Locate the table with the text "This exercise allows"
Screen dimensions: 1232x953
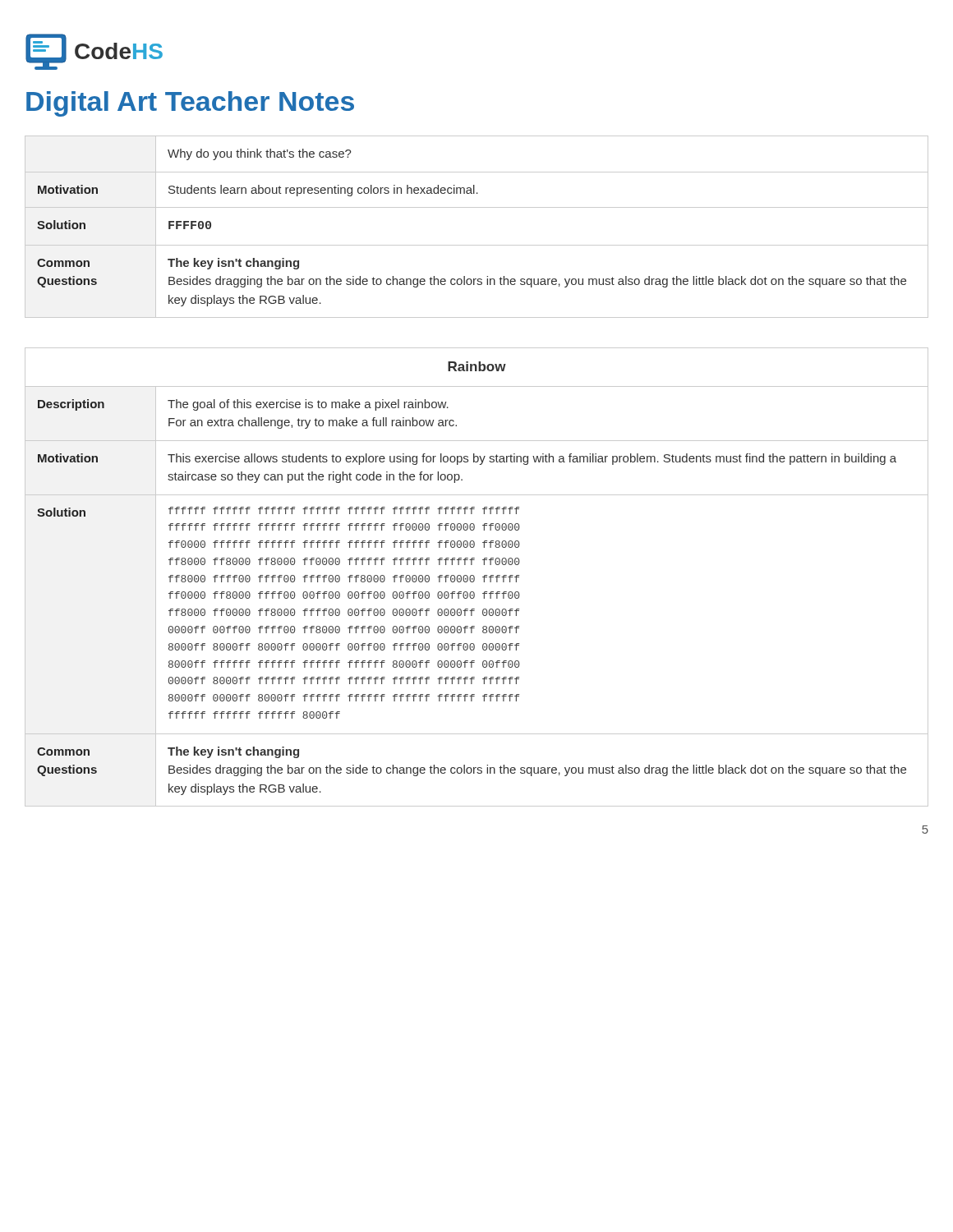476,577
